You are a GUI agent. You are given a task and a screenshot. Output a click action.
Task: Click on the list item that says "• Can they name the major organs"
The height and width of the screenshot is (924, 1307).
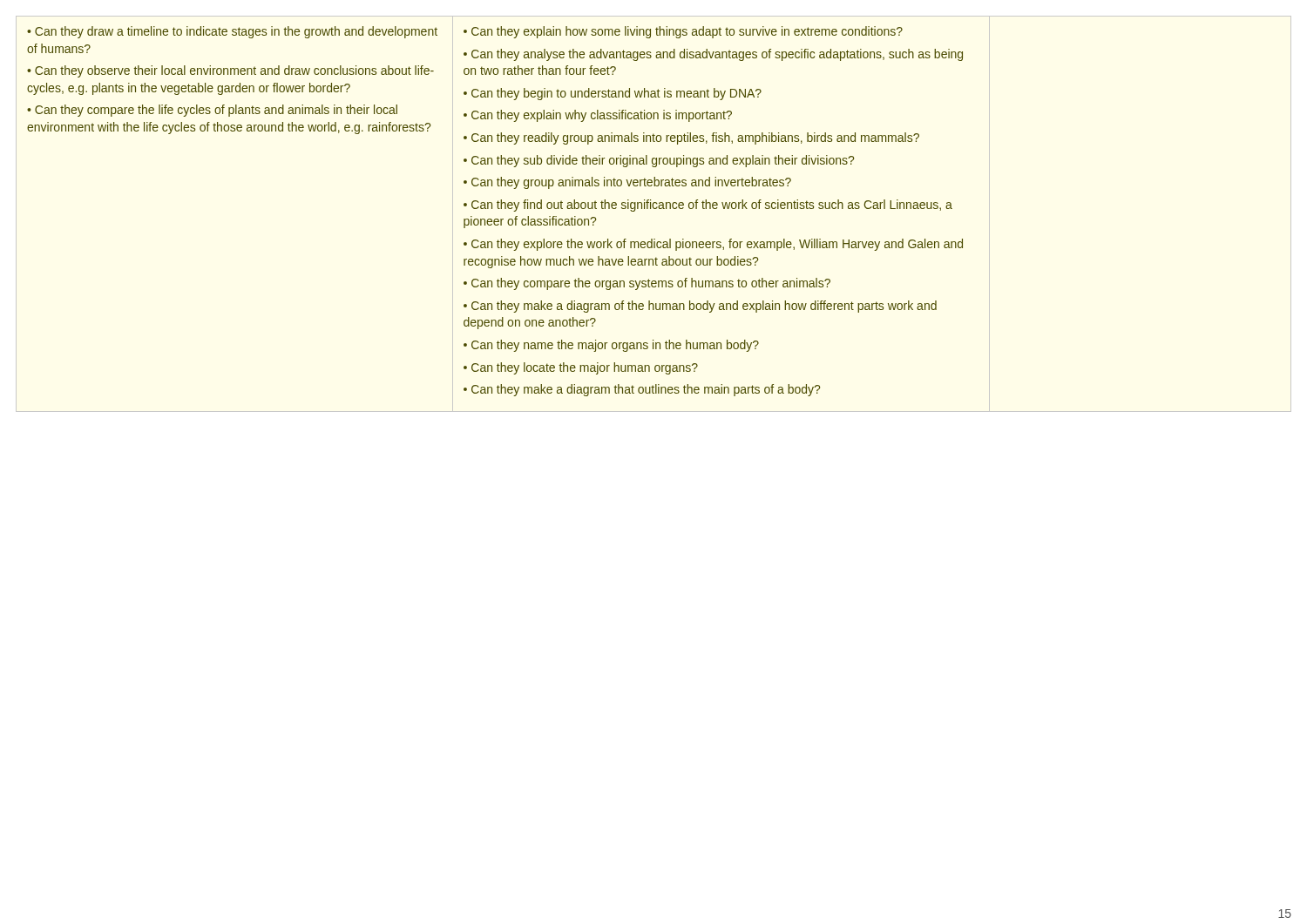tap(721, 345)
